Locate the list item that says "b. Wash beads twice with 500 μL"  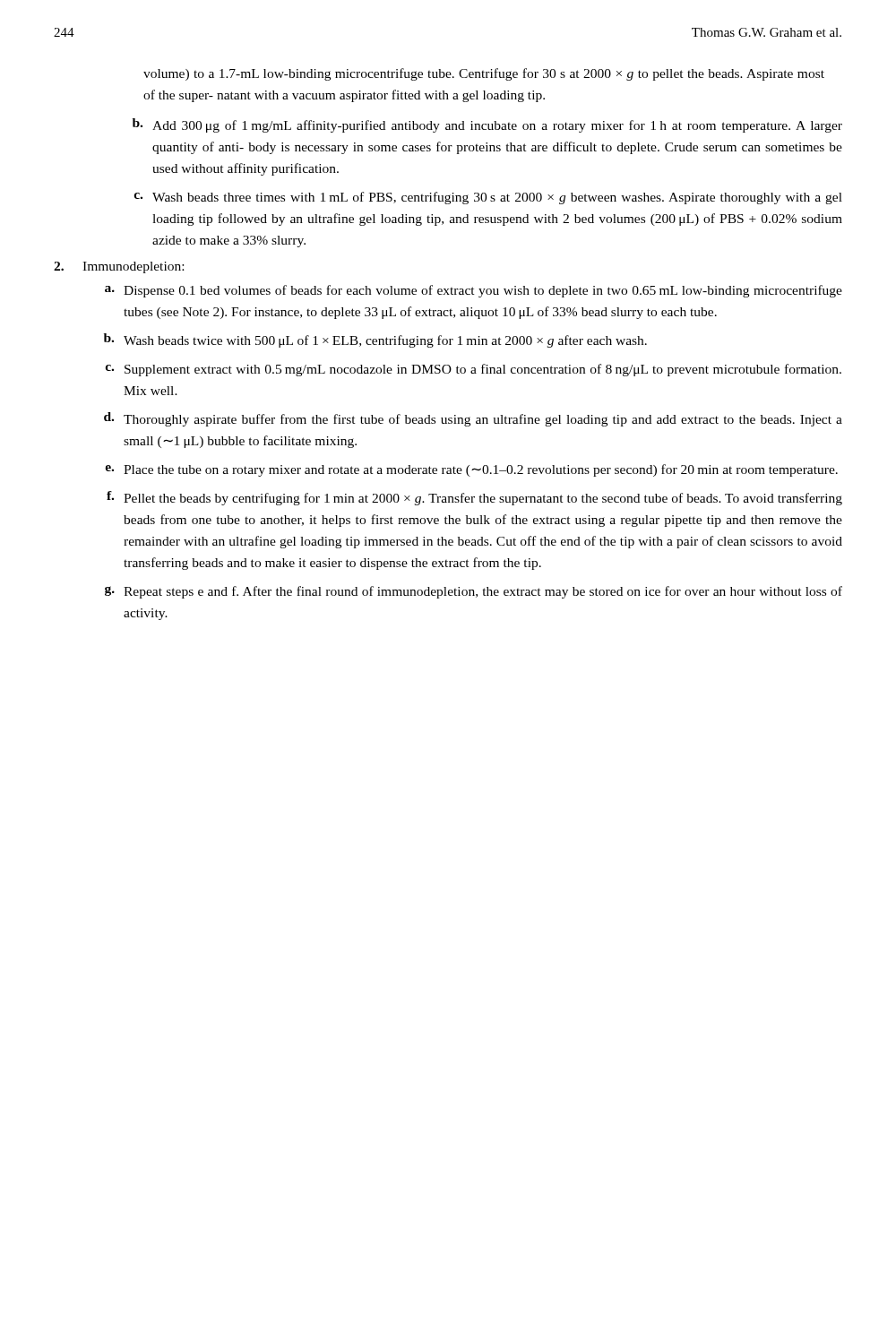(462, 341)
